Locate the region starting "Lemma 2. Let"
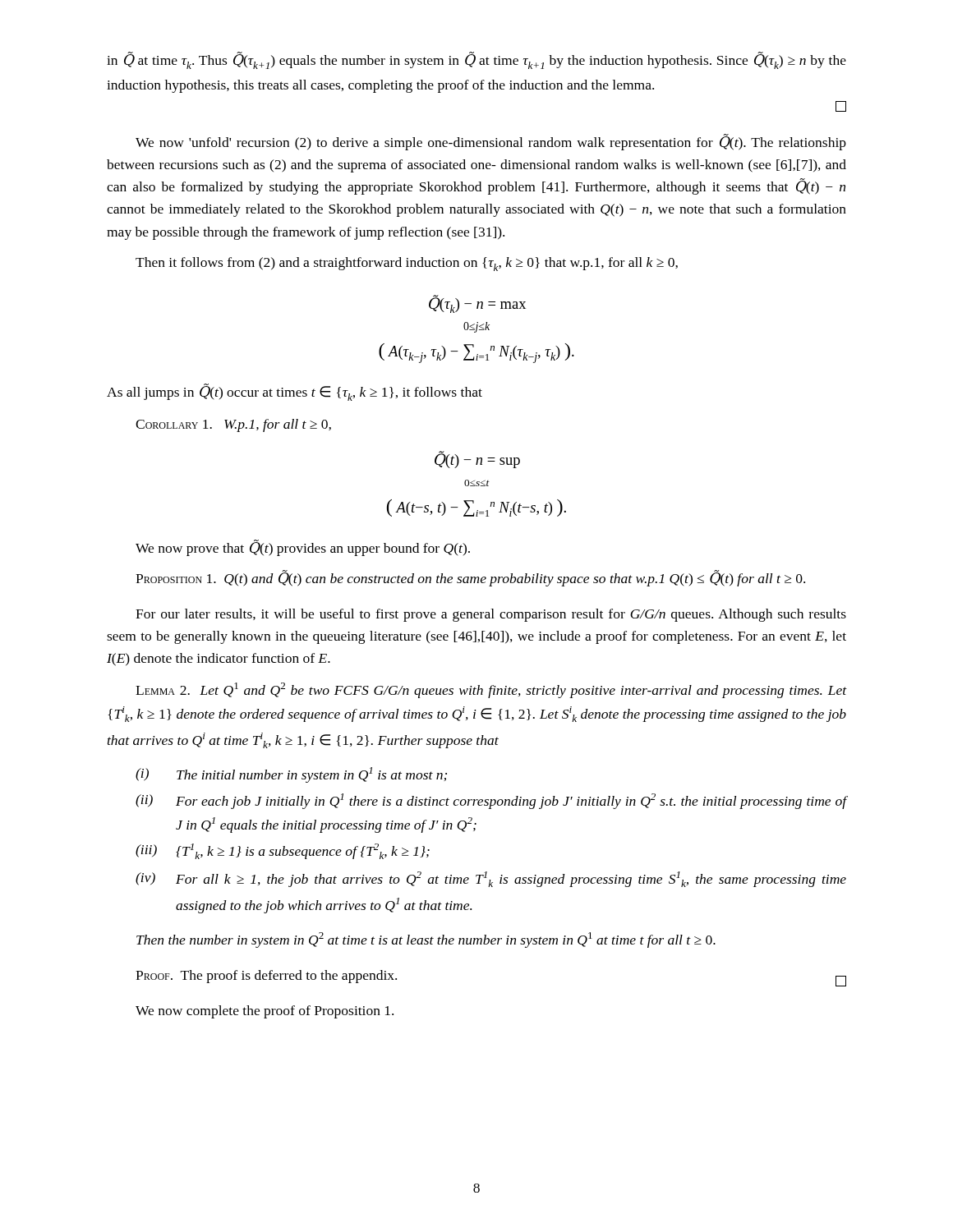 (476, 716)
